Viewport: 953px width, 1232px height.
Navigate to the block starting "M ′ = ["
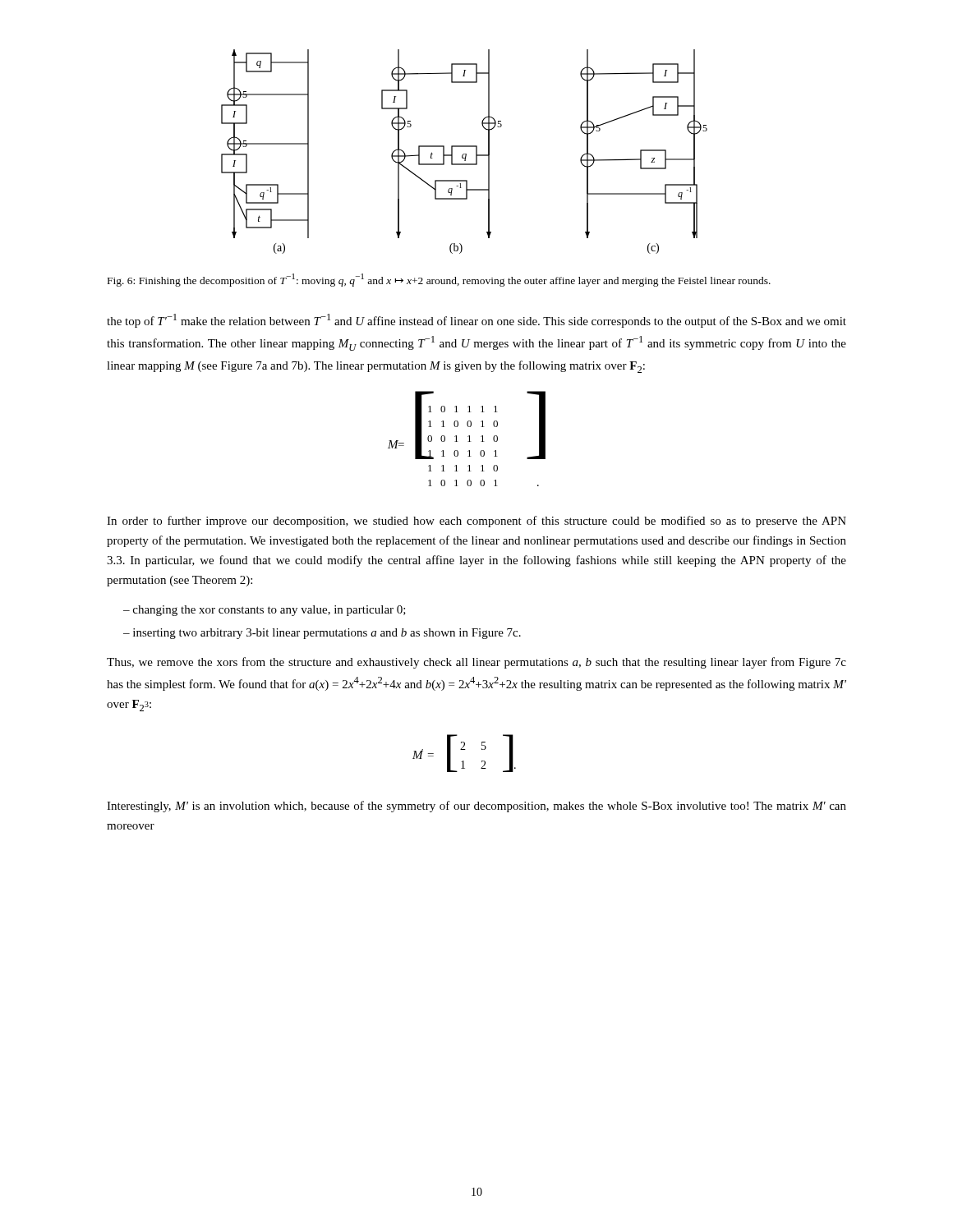coord(476,754)
